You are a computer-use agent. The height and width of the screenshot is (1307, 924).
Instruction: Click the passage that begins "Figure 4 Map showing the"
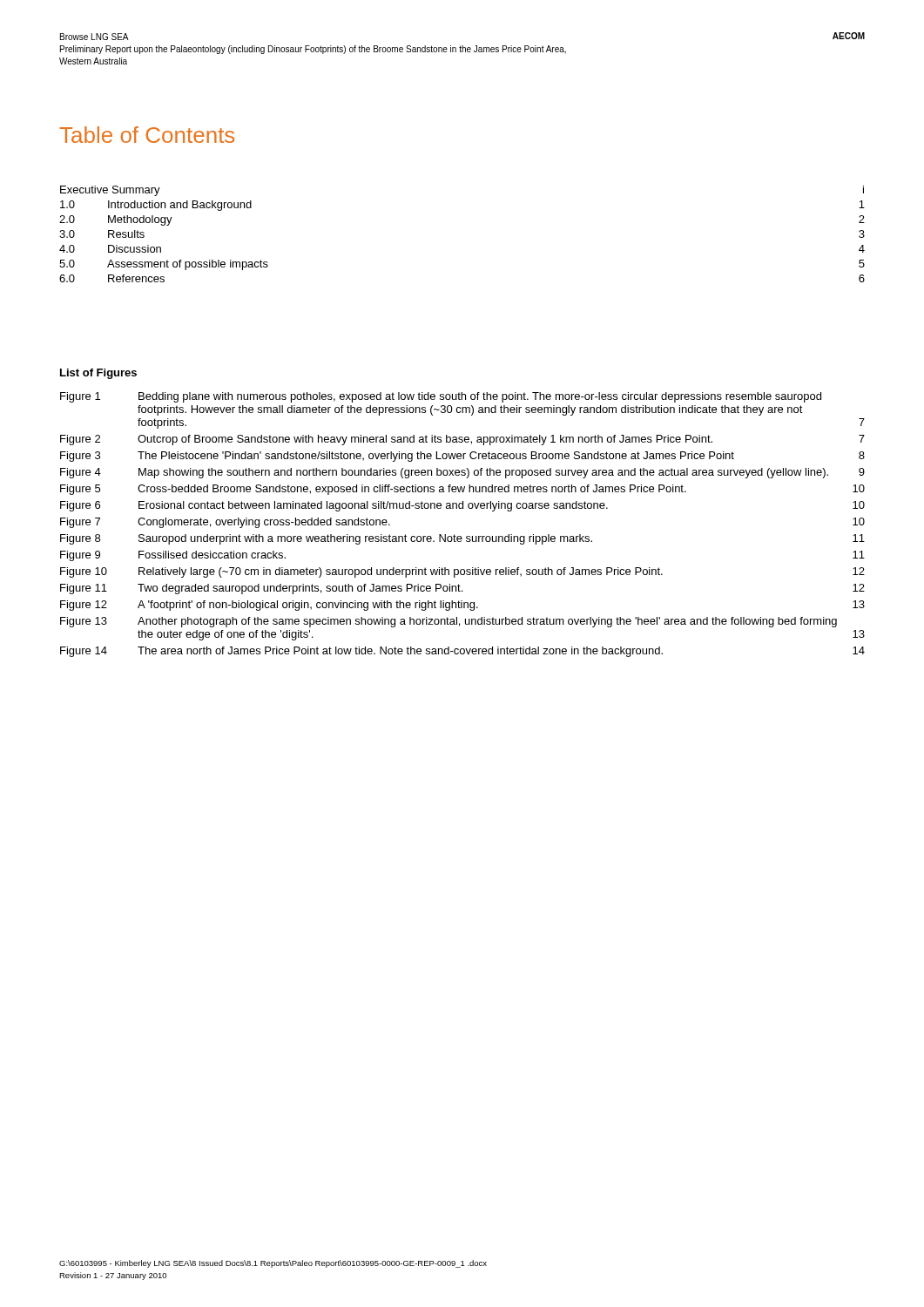[462, 472]
